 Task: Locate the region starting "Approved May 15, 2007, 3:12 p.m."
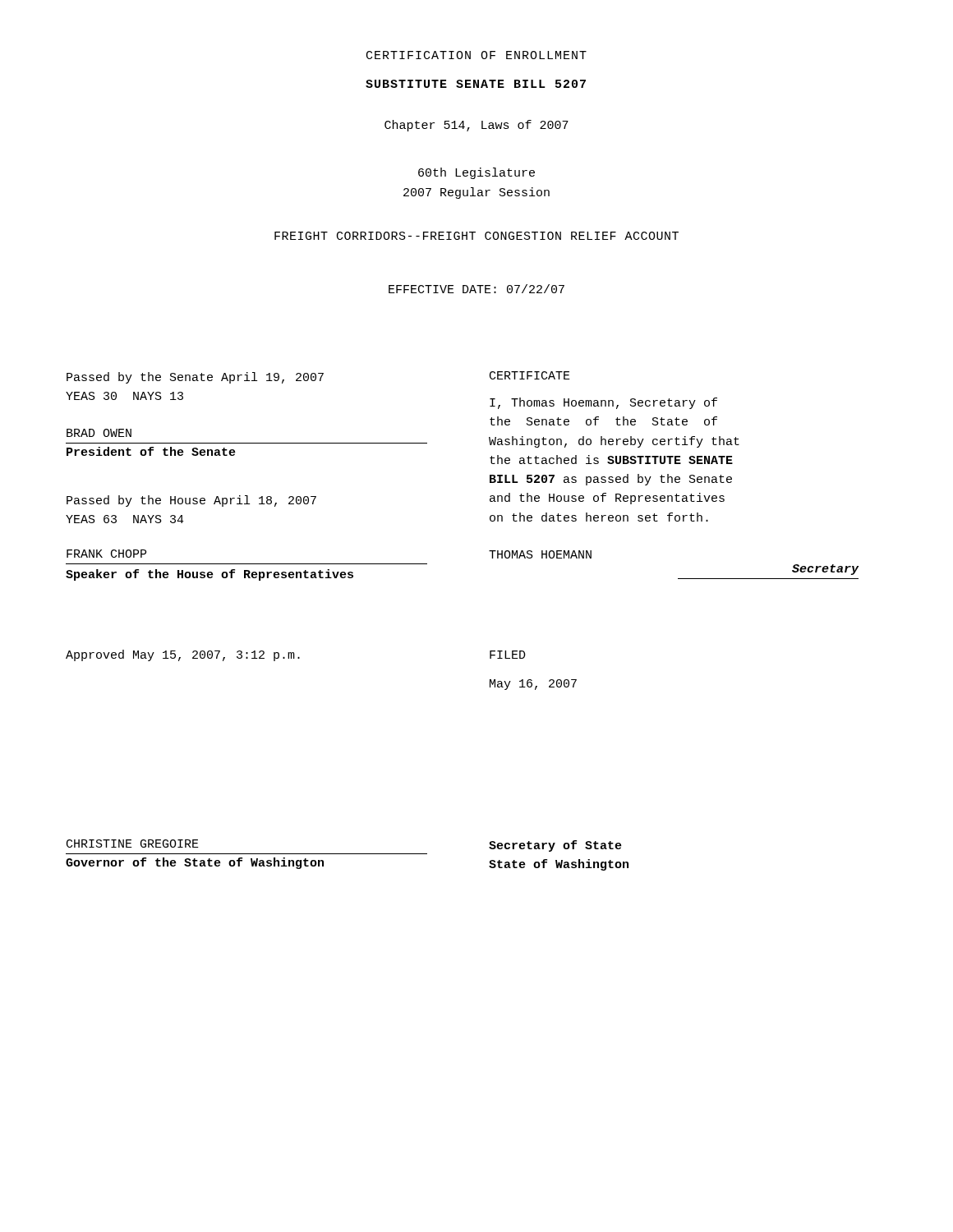184,656
